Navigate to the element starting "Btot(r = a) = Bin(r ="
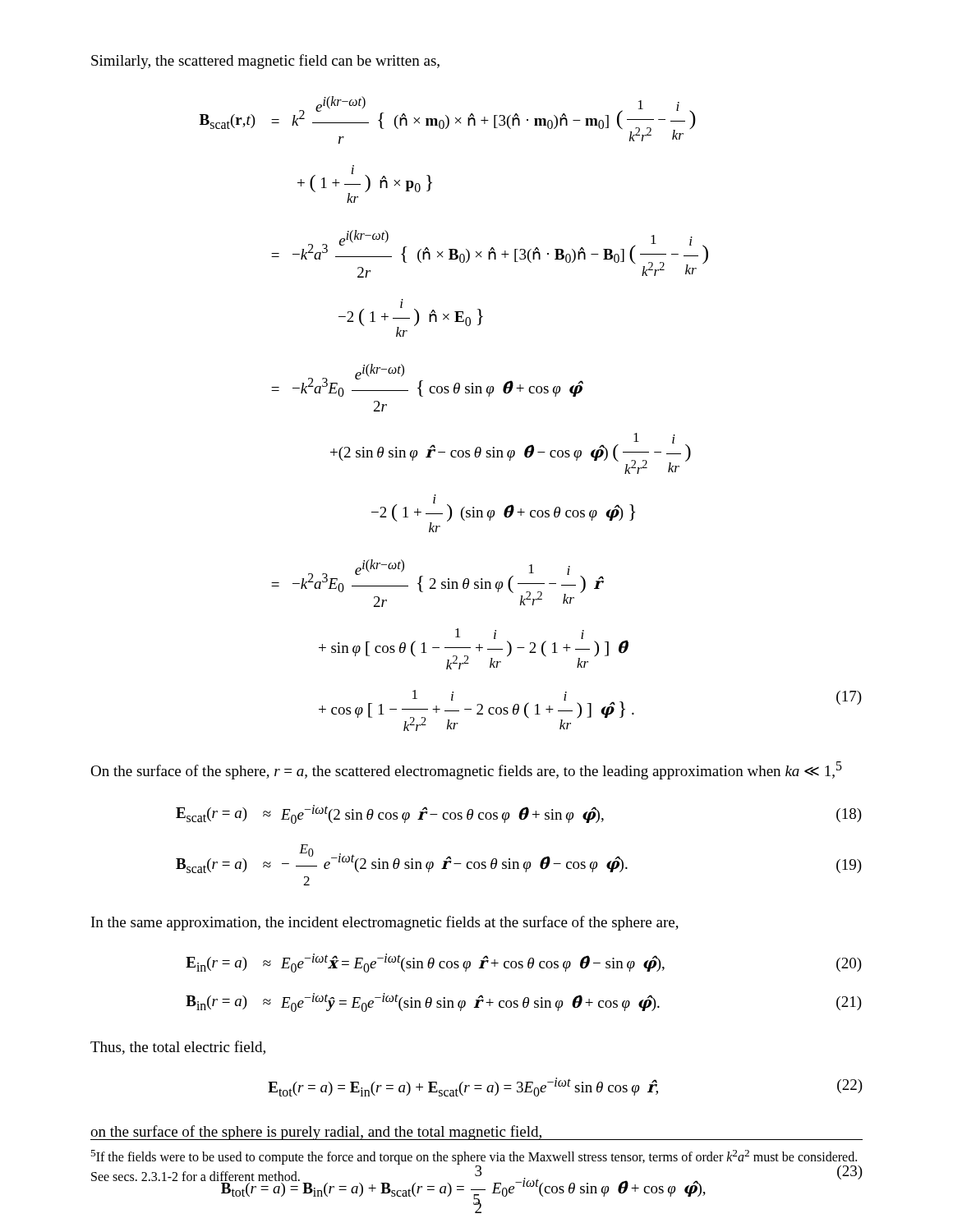 (542, 1190)
